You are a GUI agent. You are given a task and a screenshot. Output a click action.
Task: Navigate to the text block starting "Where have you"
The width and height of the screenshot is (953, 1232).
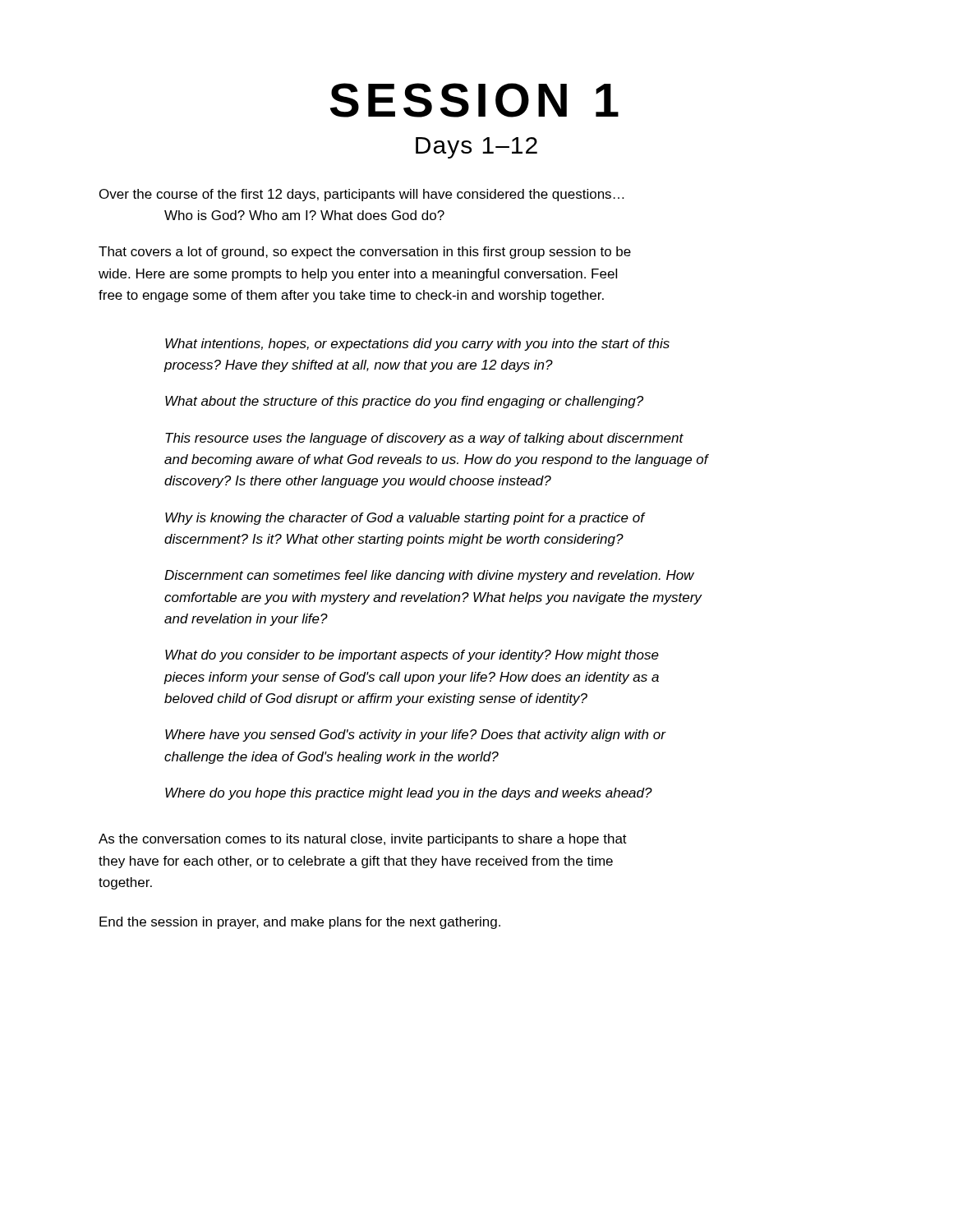(415, 746)
